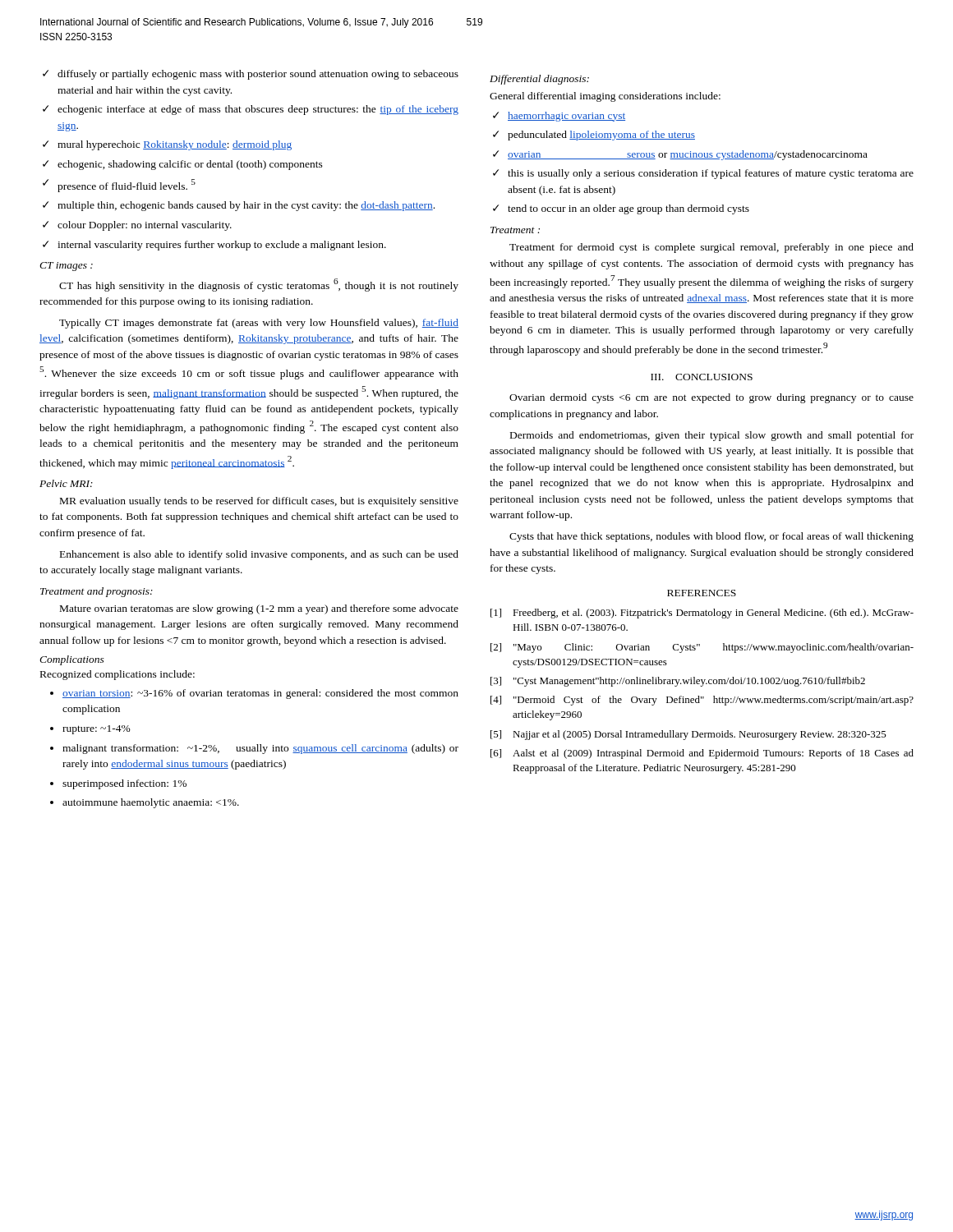This screenshot has height=1232, width=953.
Task: Where does it say "superimposed infection: 1%"?
Action: pos(124,784)
